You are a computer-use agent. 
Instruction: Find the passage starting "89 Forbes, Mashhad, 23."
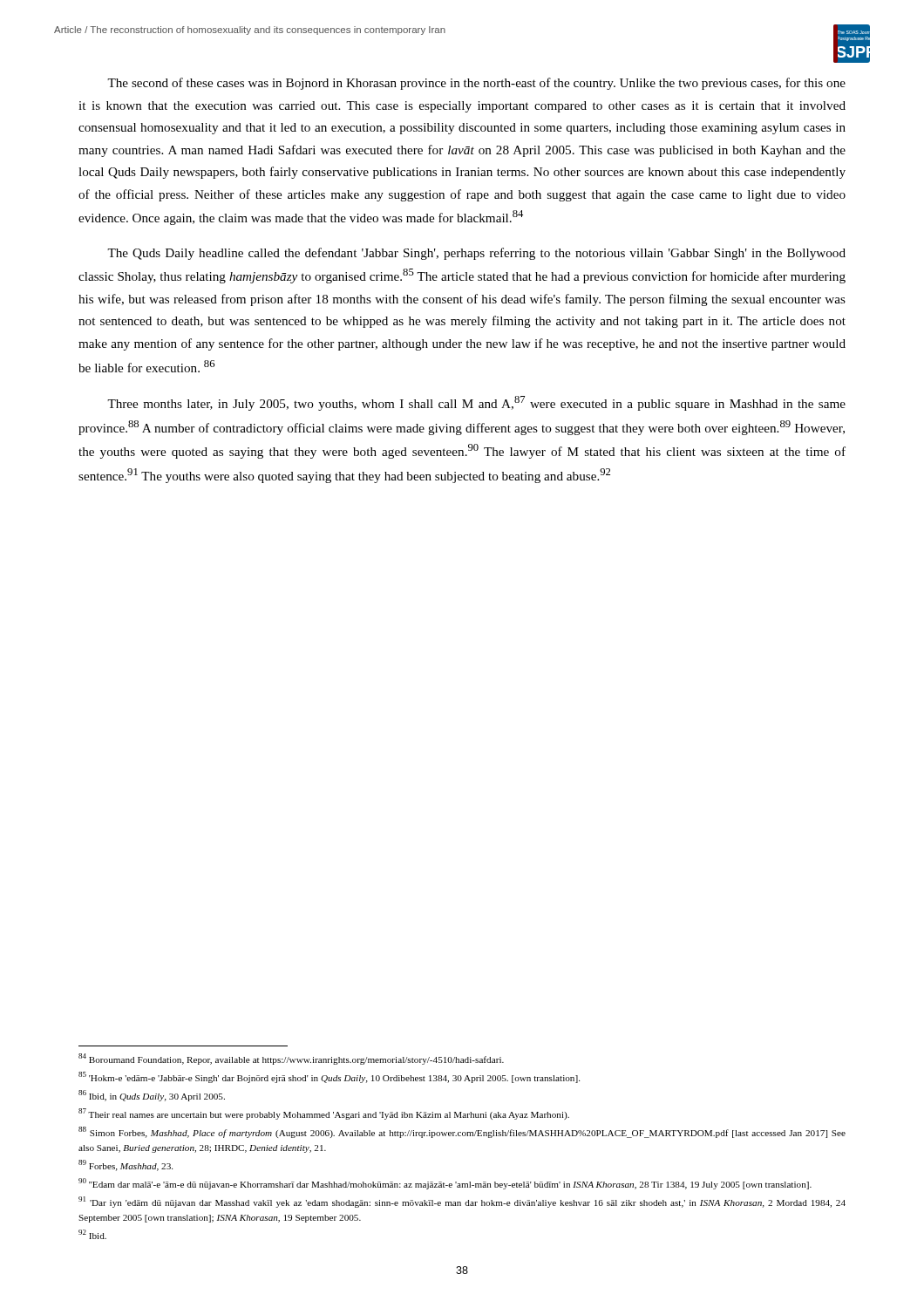point(126,1165)
